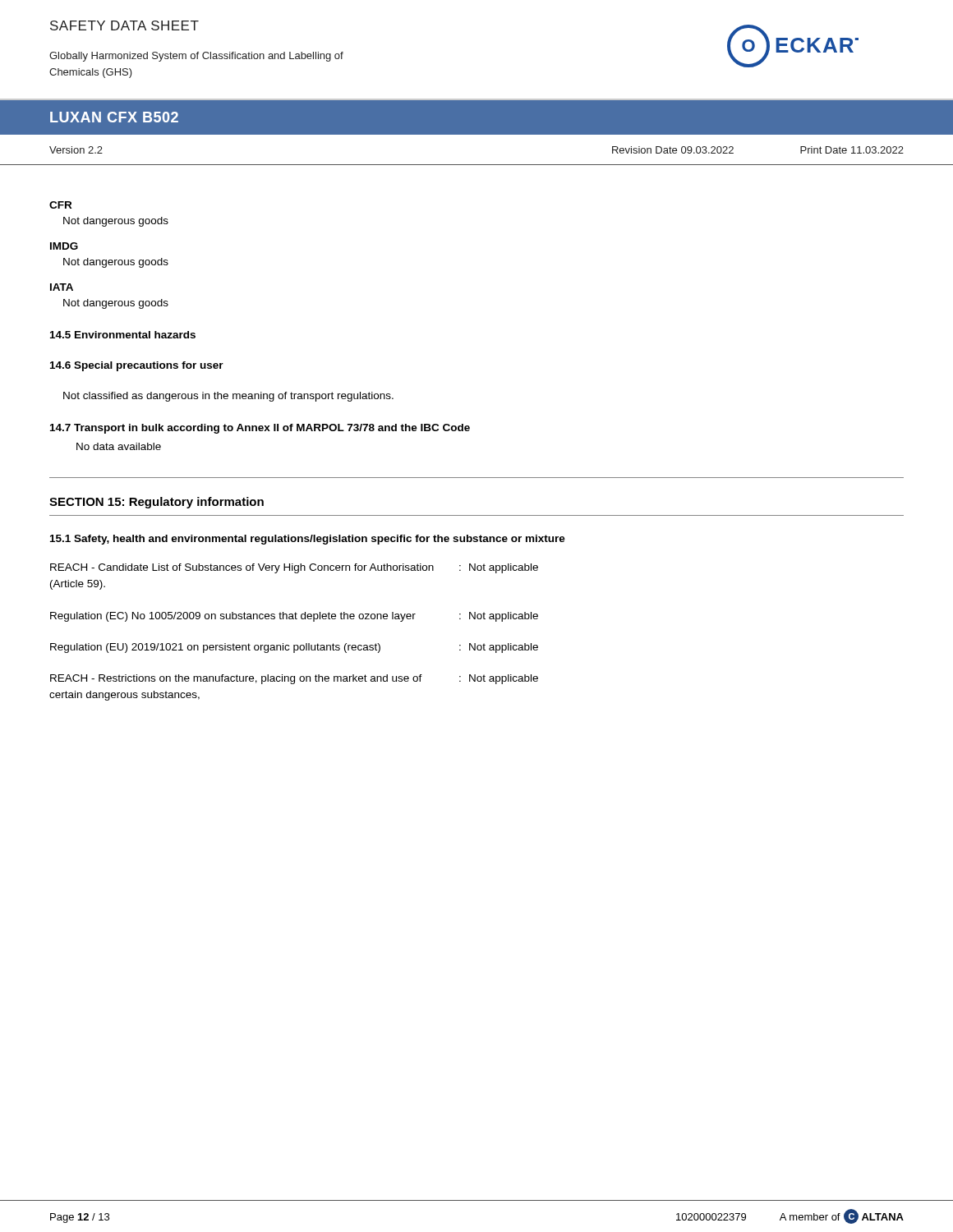This screenshot has width=953, height=1232.
Task: Select the region starting "14.7 Transport in bulk according to Annex II"
Action: (260, 428)
